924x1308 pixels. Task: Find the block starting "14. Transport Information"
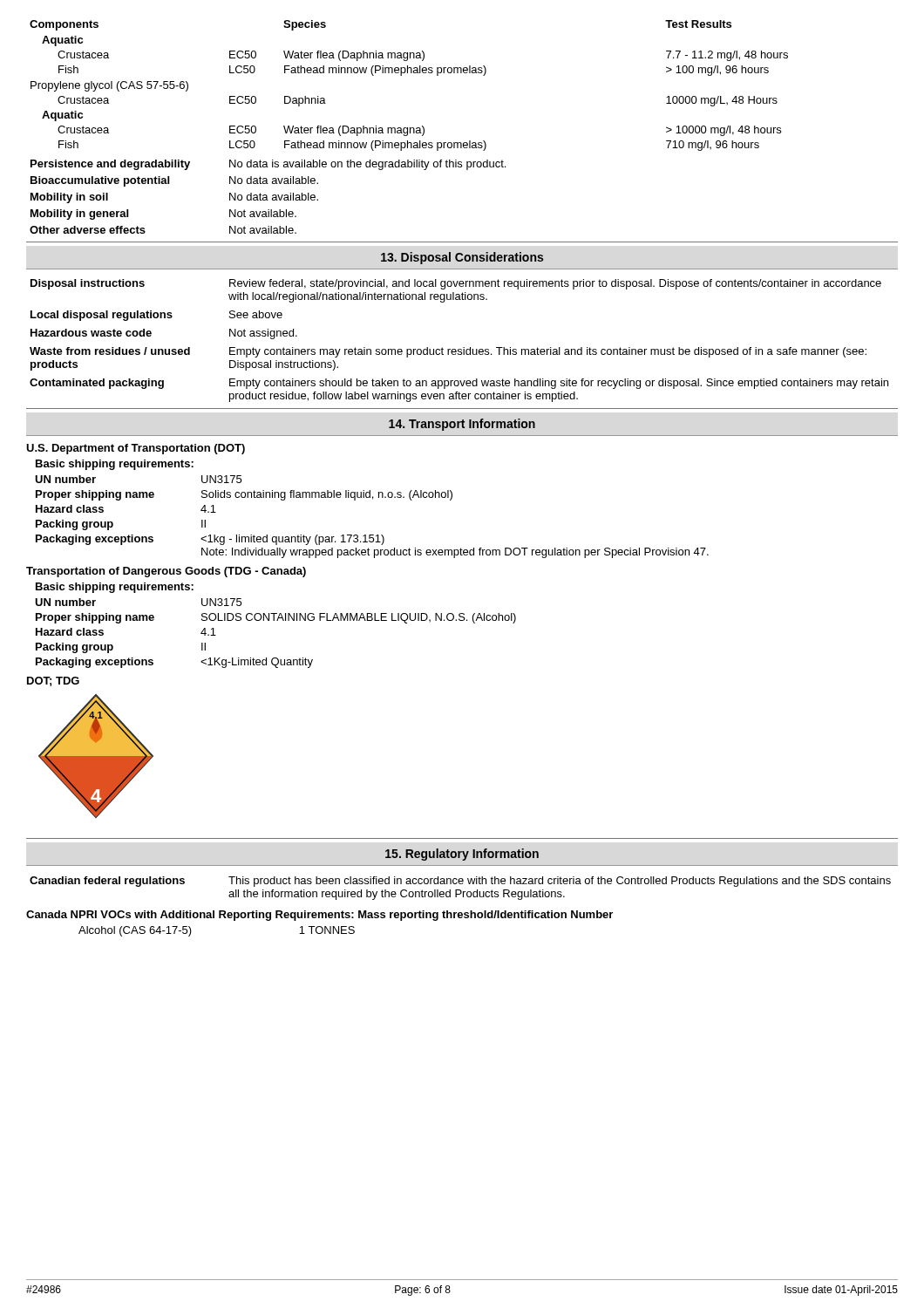(x=462, y=424)
